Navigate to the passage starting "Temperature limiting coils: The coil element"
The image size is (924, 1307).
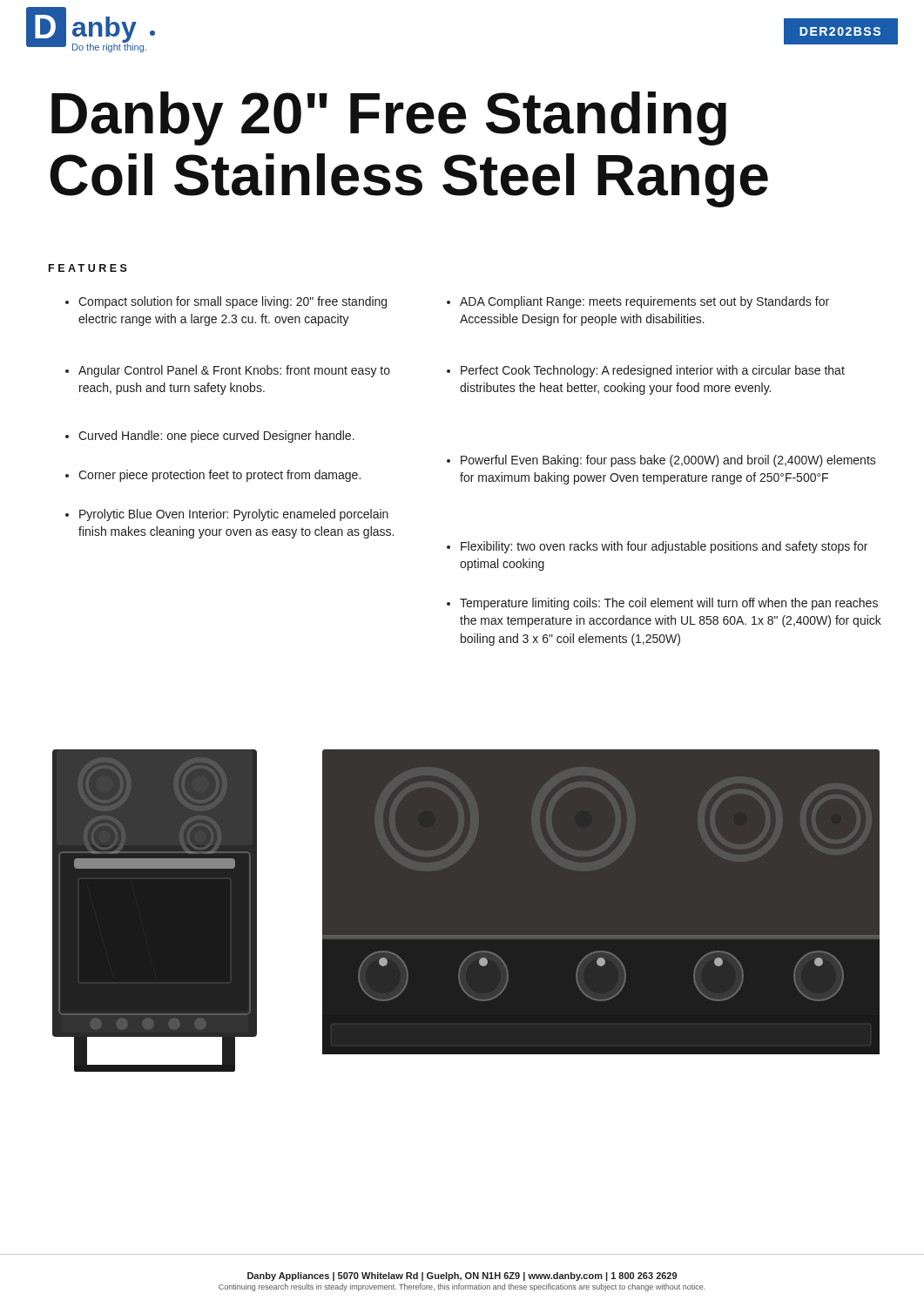[664, 621]
